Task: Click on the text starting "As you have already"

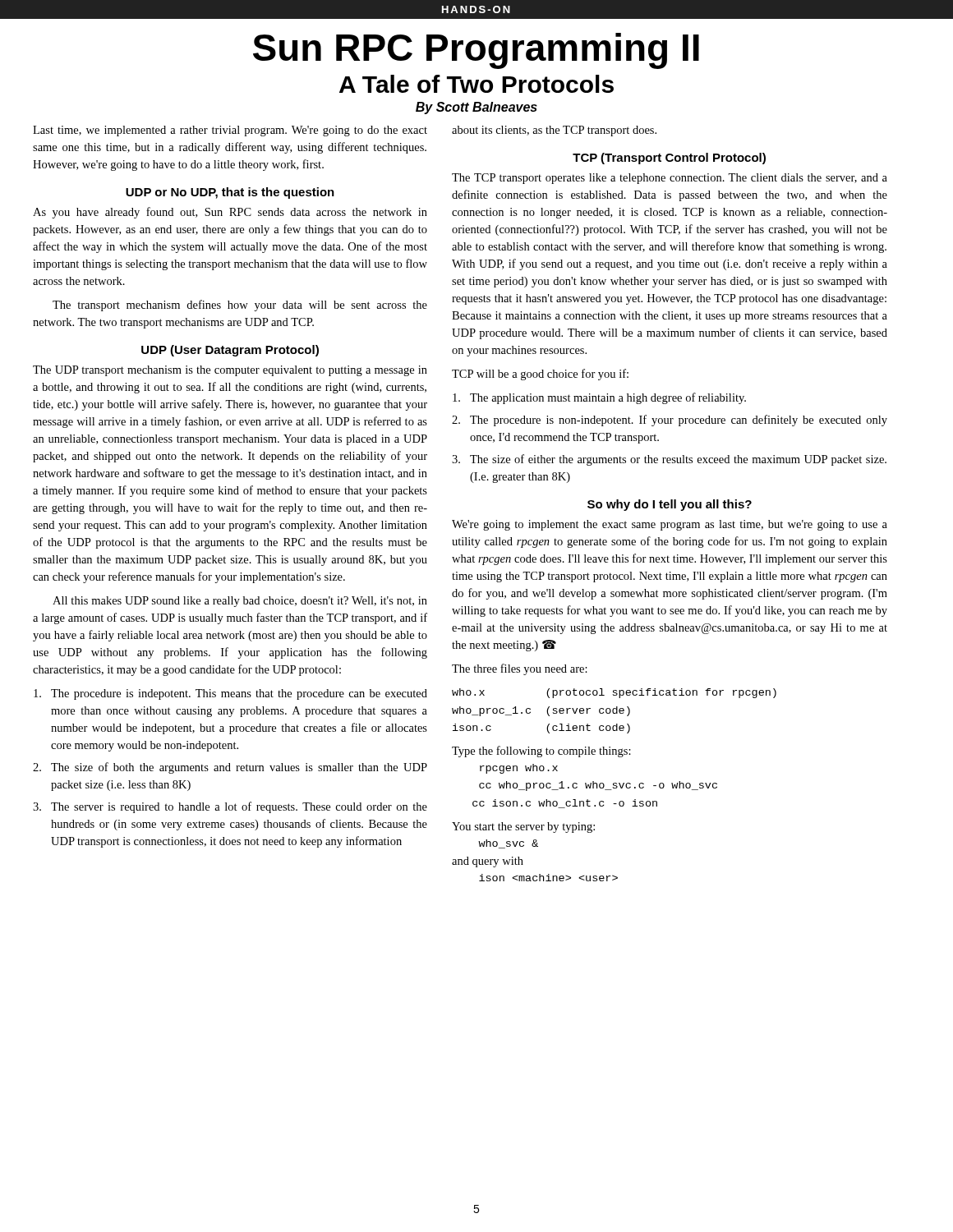Action: pyautogui.click(x=230, y=267)
